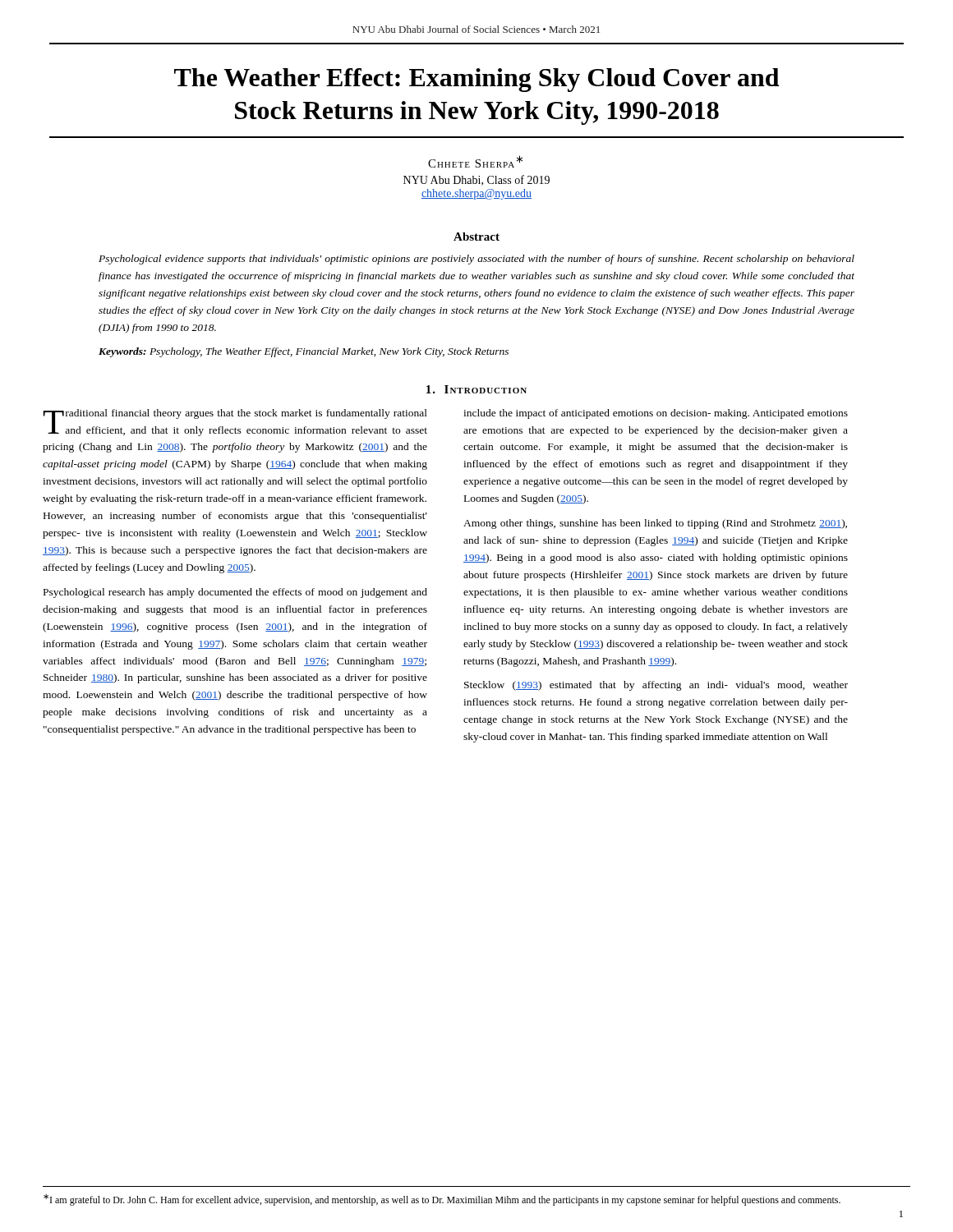Viewport: 953px width, 1232px height.
Task: Point to the section header beginning "Abstract Psychological evidence supports that"
Action: (476, 294)
